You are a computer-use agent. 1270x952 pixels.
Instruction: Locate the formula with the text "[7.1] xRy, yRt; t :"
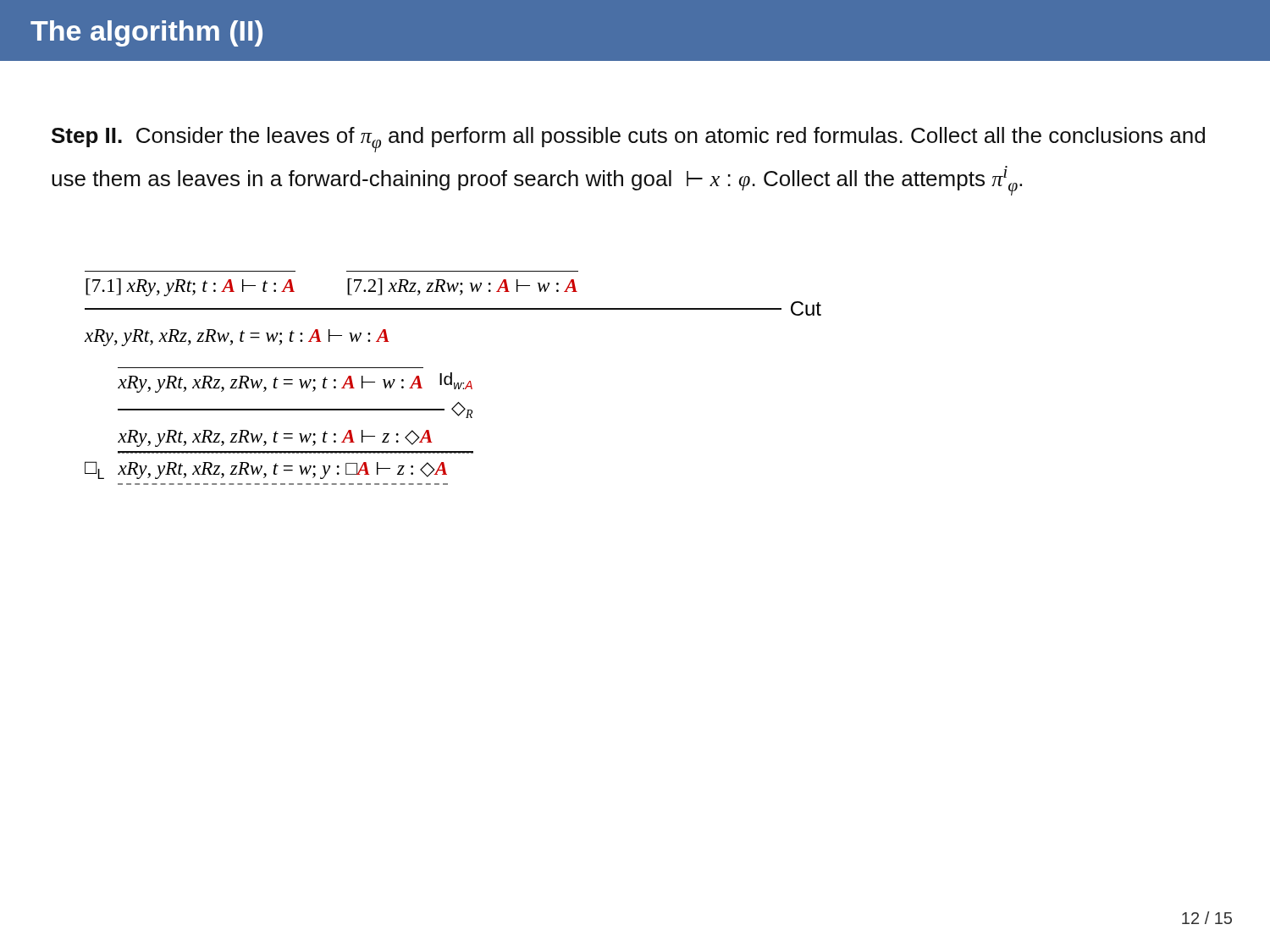click(x=453, y=378)
